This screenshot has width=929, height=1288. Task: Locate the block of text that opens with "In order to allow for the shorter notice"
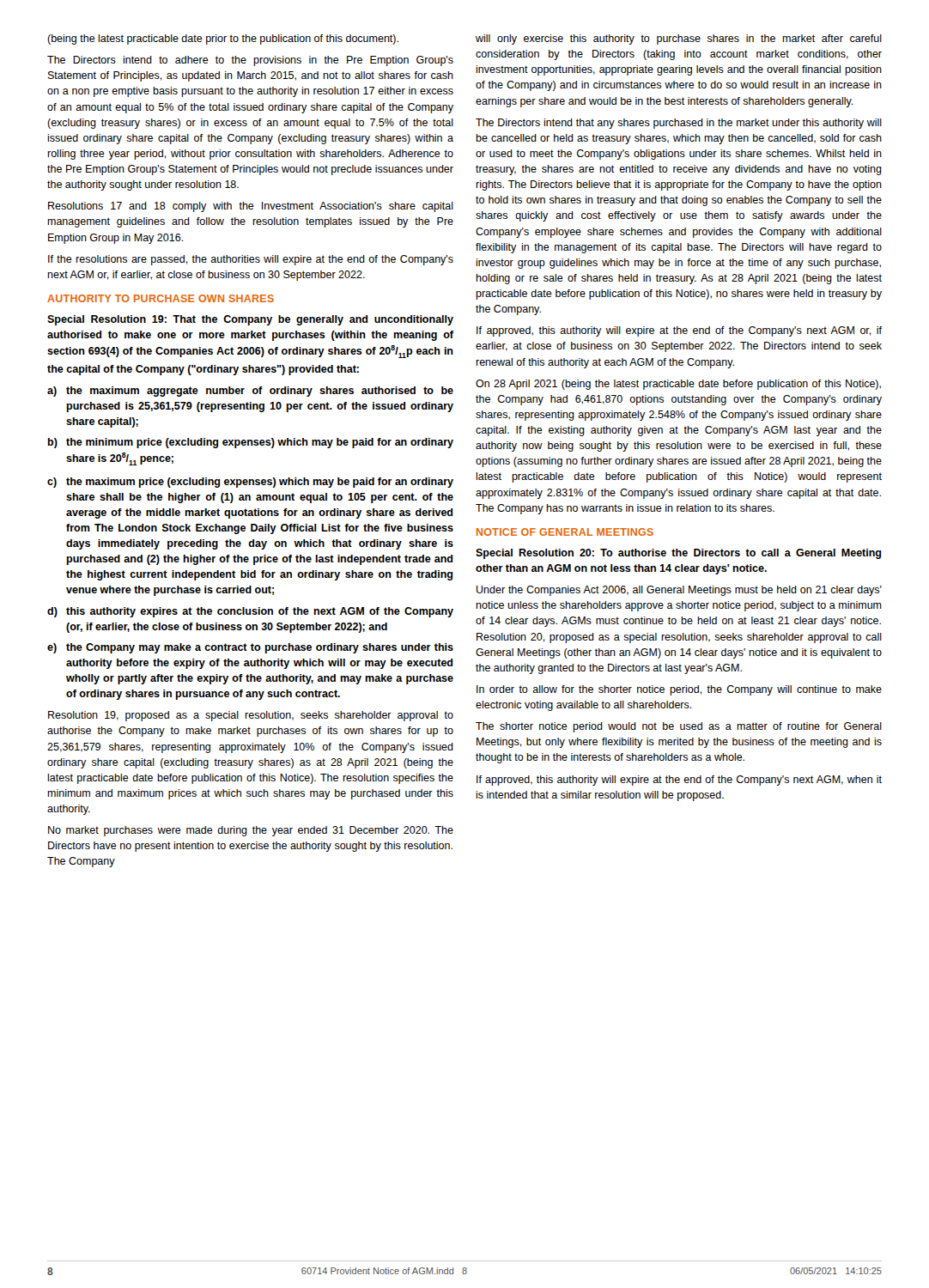coord(679,697)
